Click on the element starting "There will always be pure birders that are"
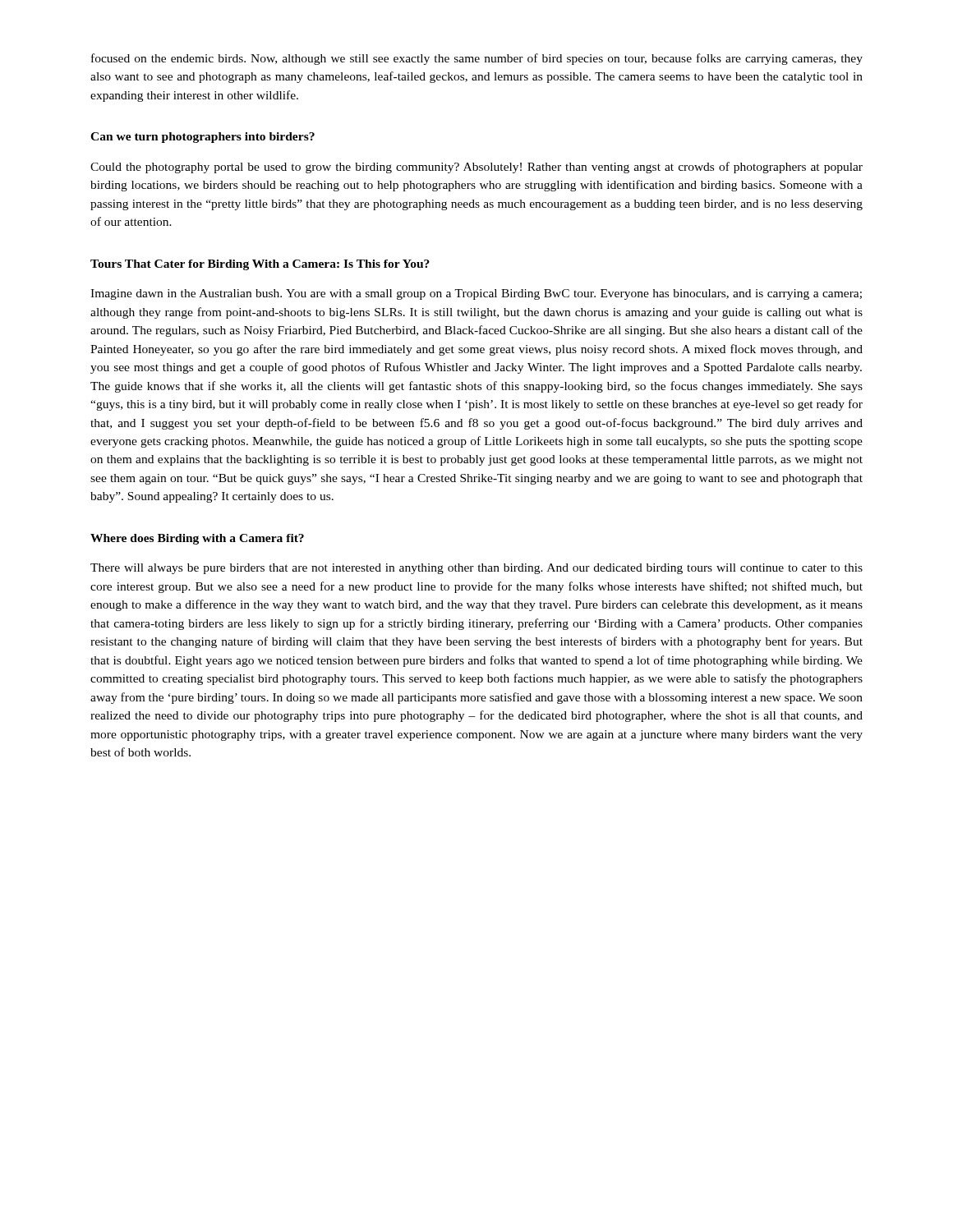This screenshot has width=953, height=1232. point(476,660)
